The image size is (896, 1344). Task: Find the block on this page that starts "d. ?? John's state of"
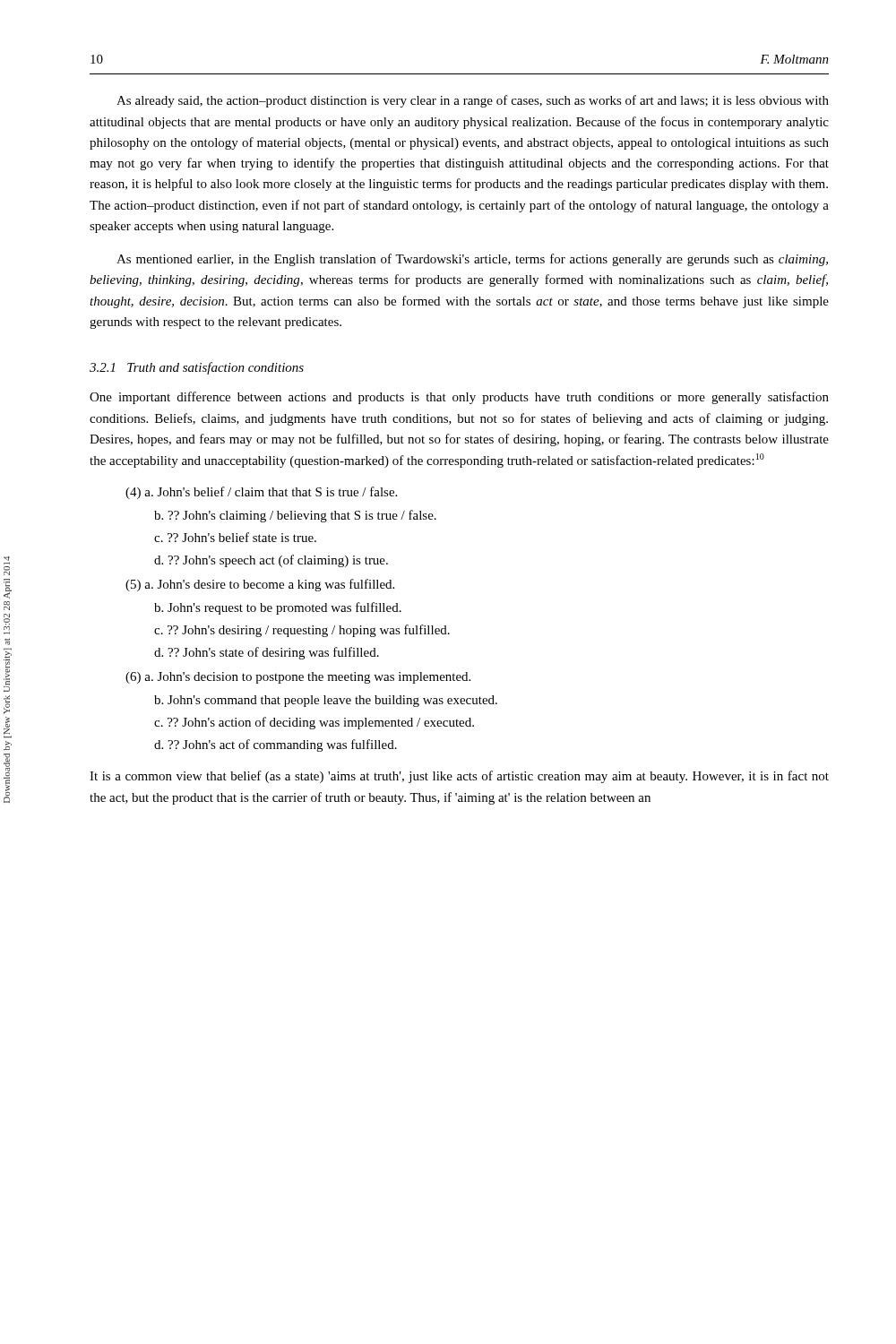pyautogui.click(x=267, y=652)
